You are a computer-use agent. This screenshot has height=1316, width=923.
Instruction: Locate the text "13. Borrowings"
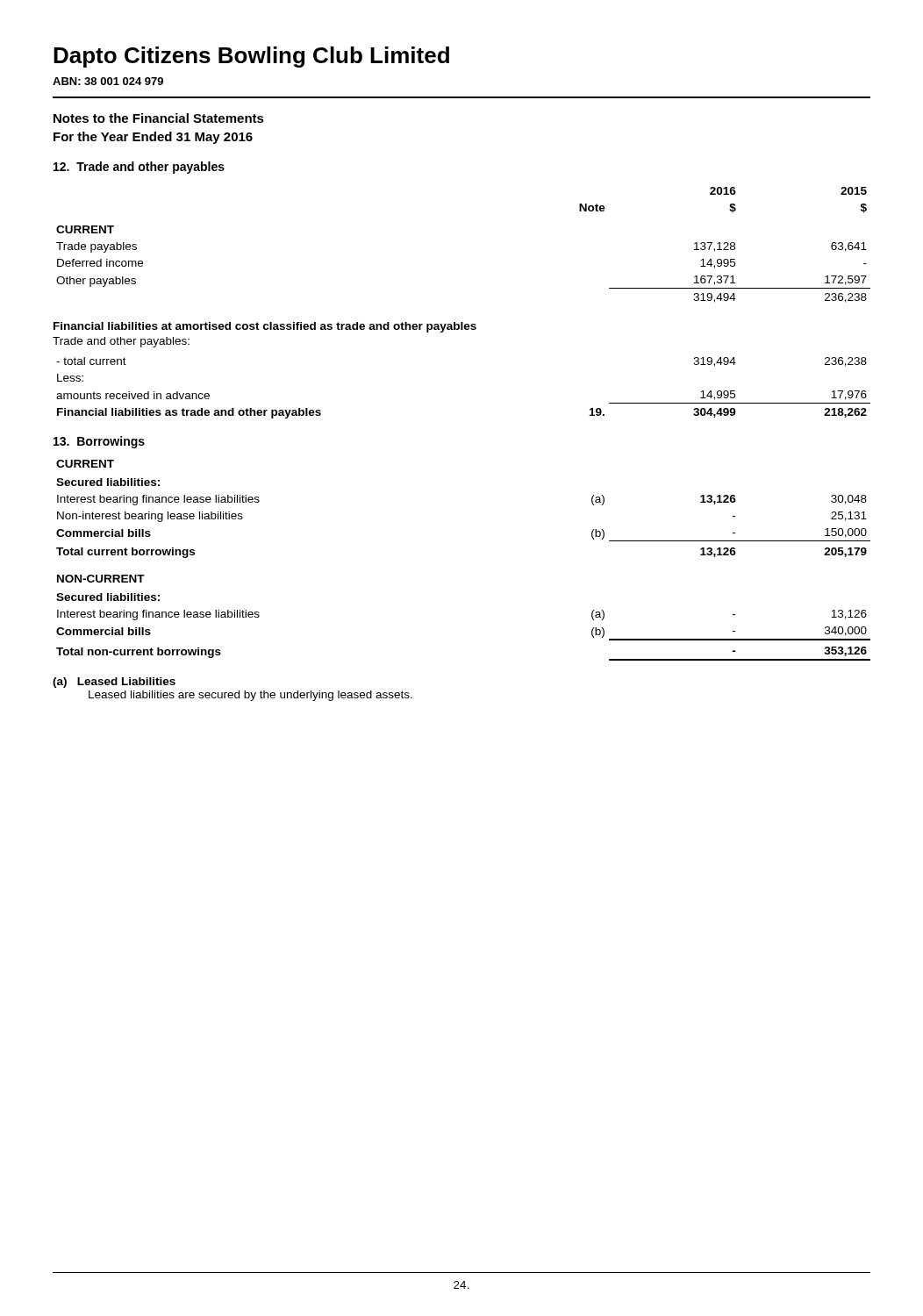coord(99,441)
